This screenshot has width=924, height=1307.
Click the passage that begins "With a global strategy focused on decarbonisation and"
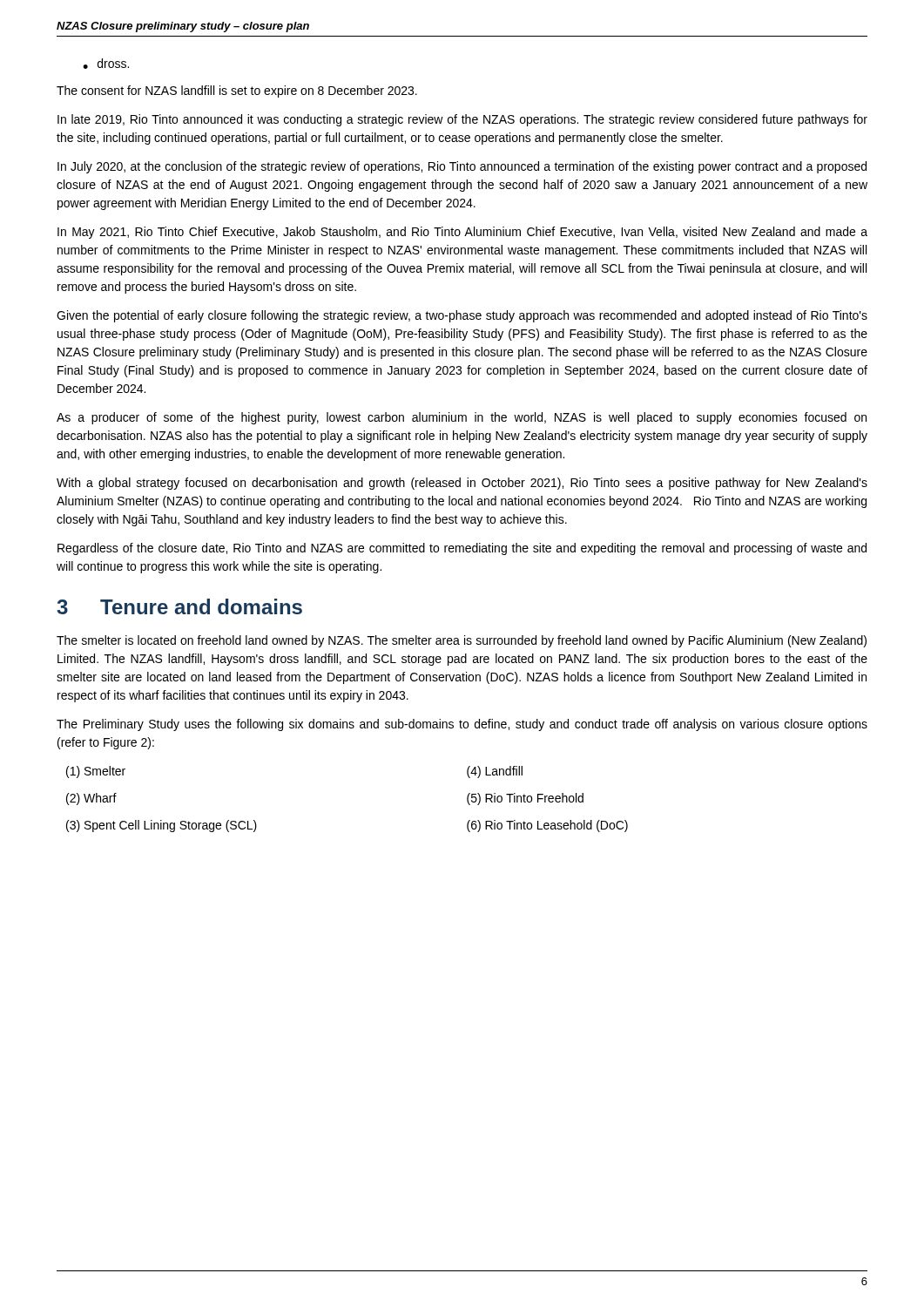[x=462, y=502]
